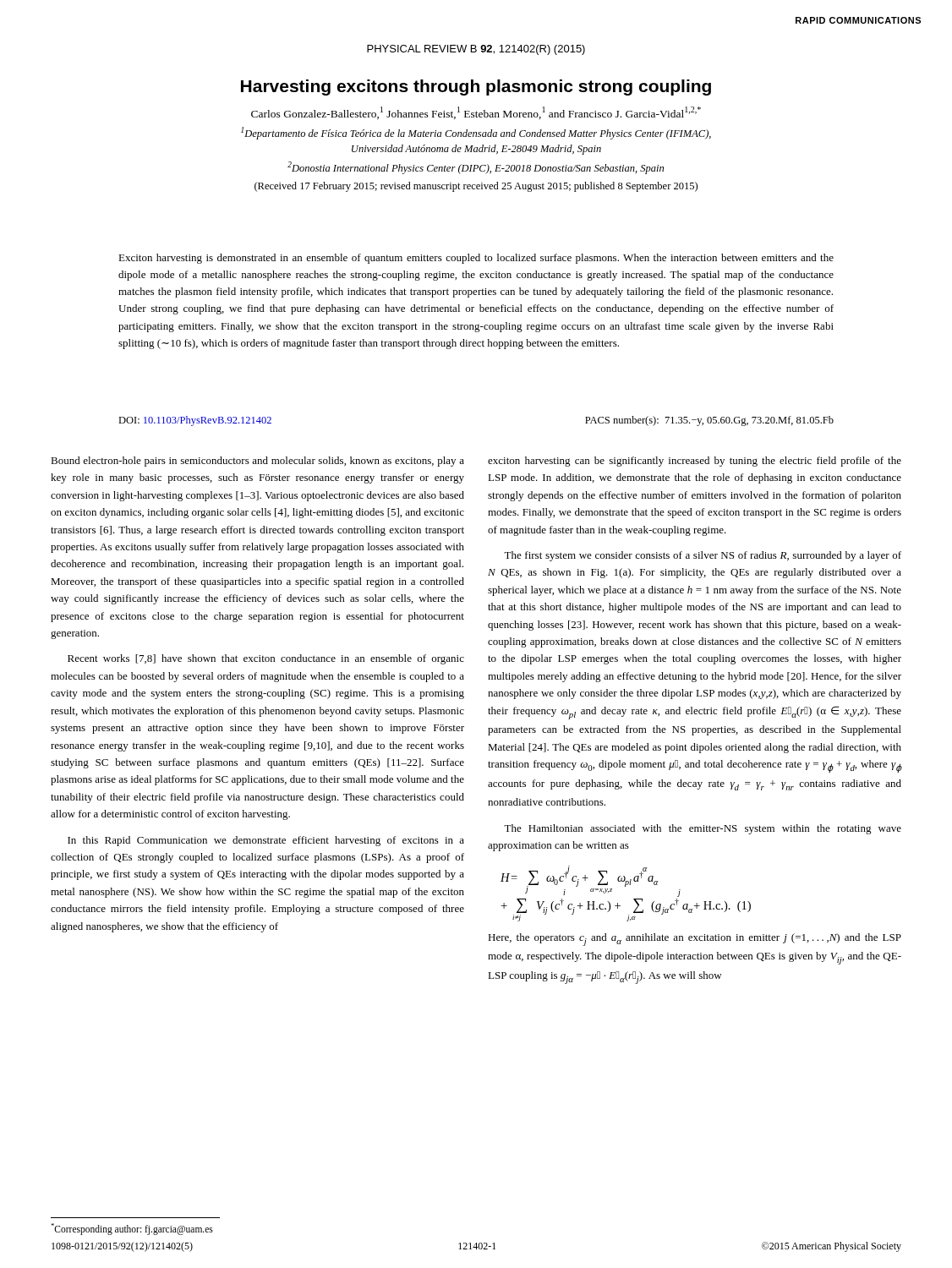Where is the passage that starts "(Received 17 February 2015; revised manuscript received"?
The width and height of the screenshot is (952, 1268).
[476, 186]
